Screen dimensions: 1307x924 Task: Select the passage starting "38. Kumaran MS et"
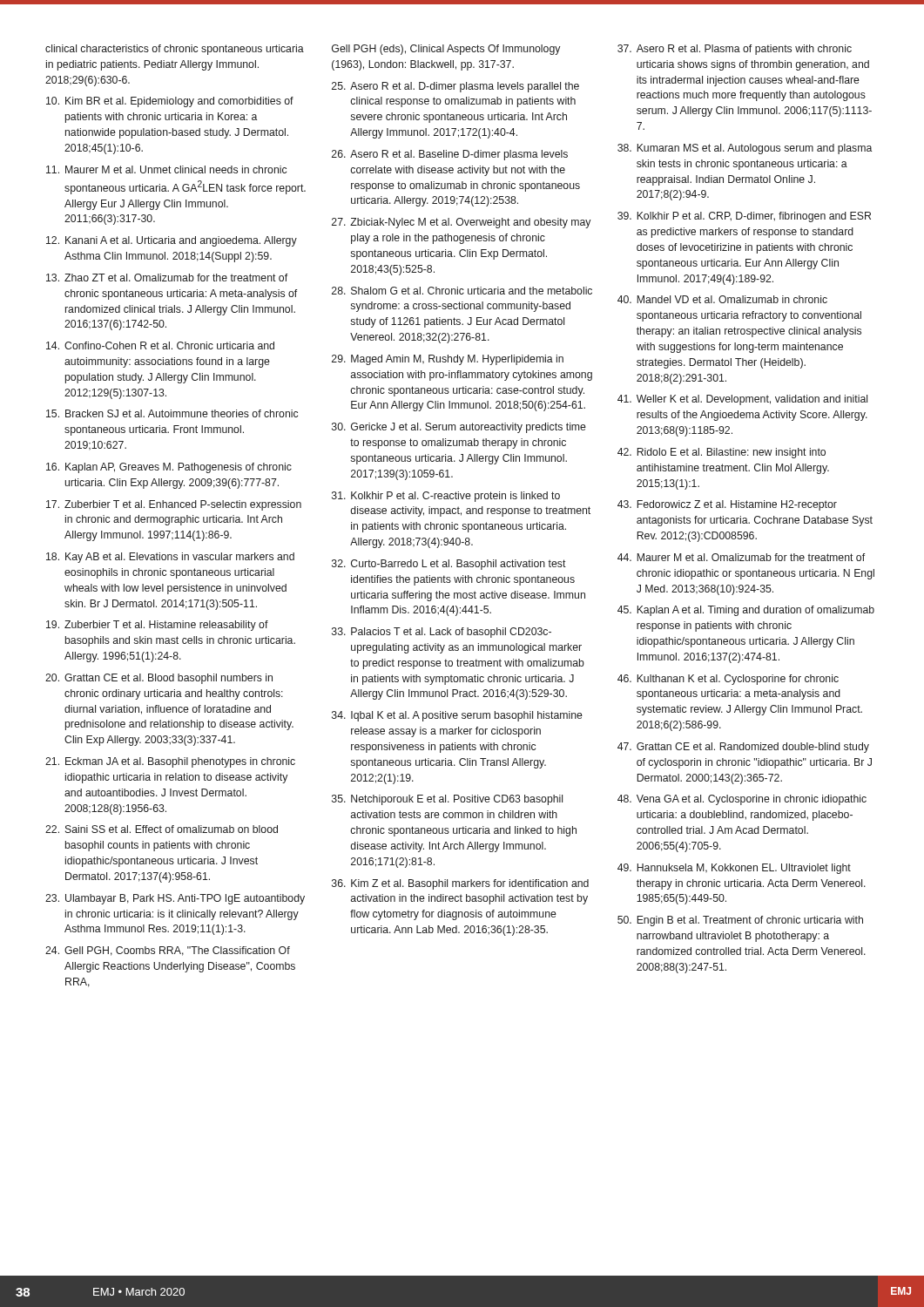748,172
